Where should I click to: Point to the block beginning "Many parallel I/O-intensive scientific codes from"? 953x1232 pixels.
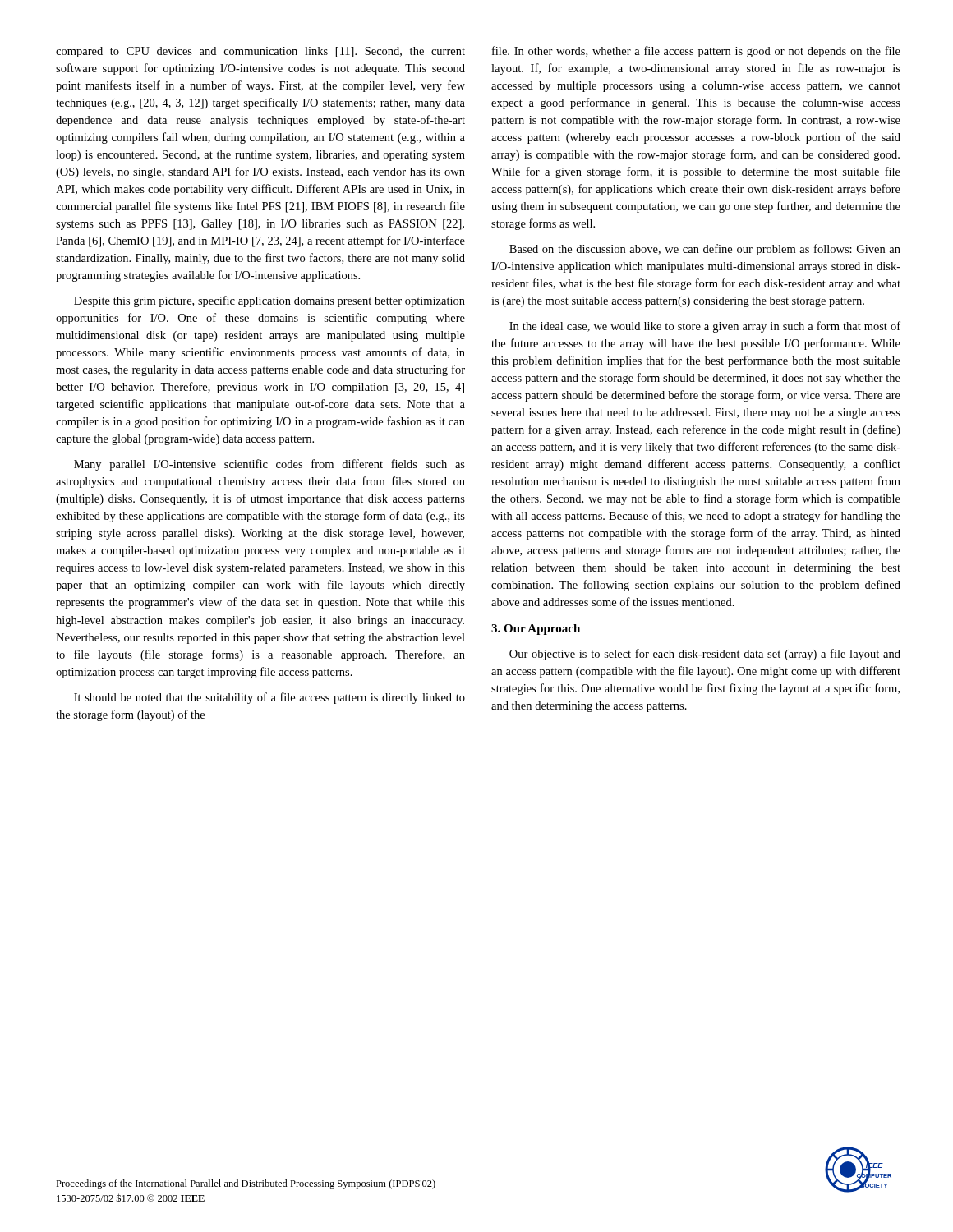[x=260, y=568]
